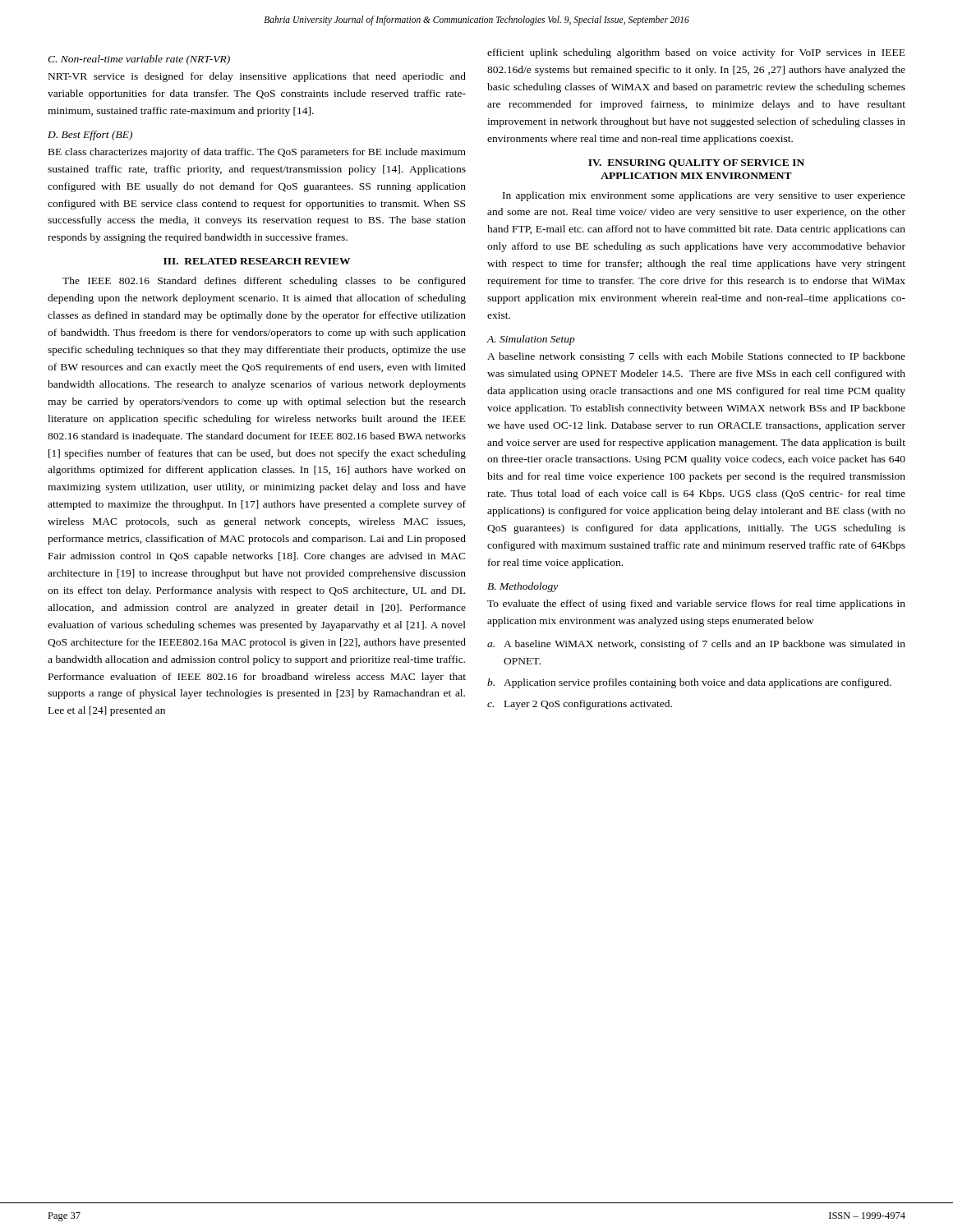Viewport: 953px width, 1232px height.
Task: Click on the element starting "B. Methodology"
Action: [523, 586]
